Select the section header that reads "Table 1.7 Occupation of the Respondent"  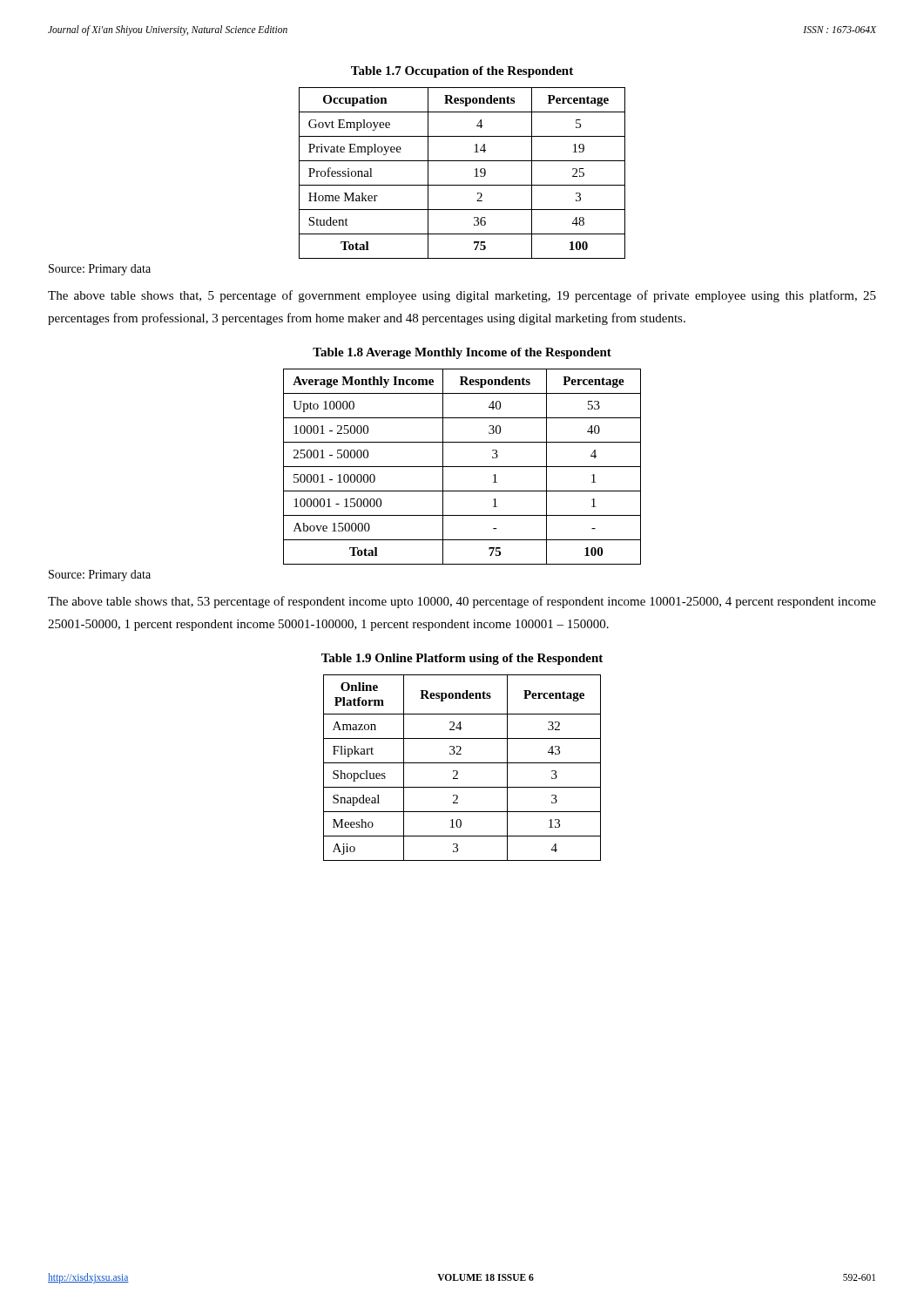click(x=462, y=71)
